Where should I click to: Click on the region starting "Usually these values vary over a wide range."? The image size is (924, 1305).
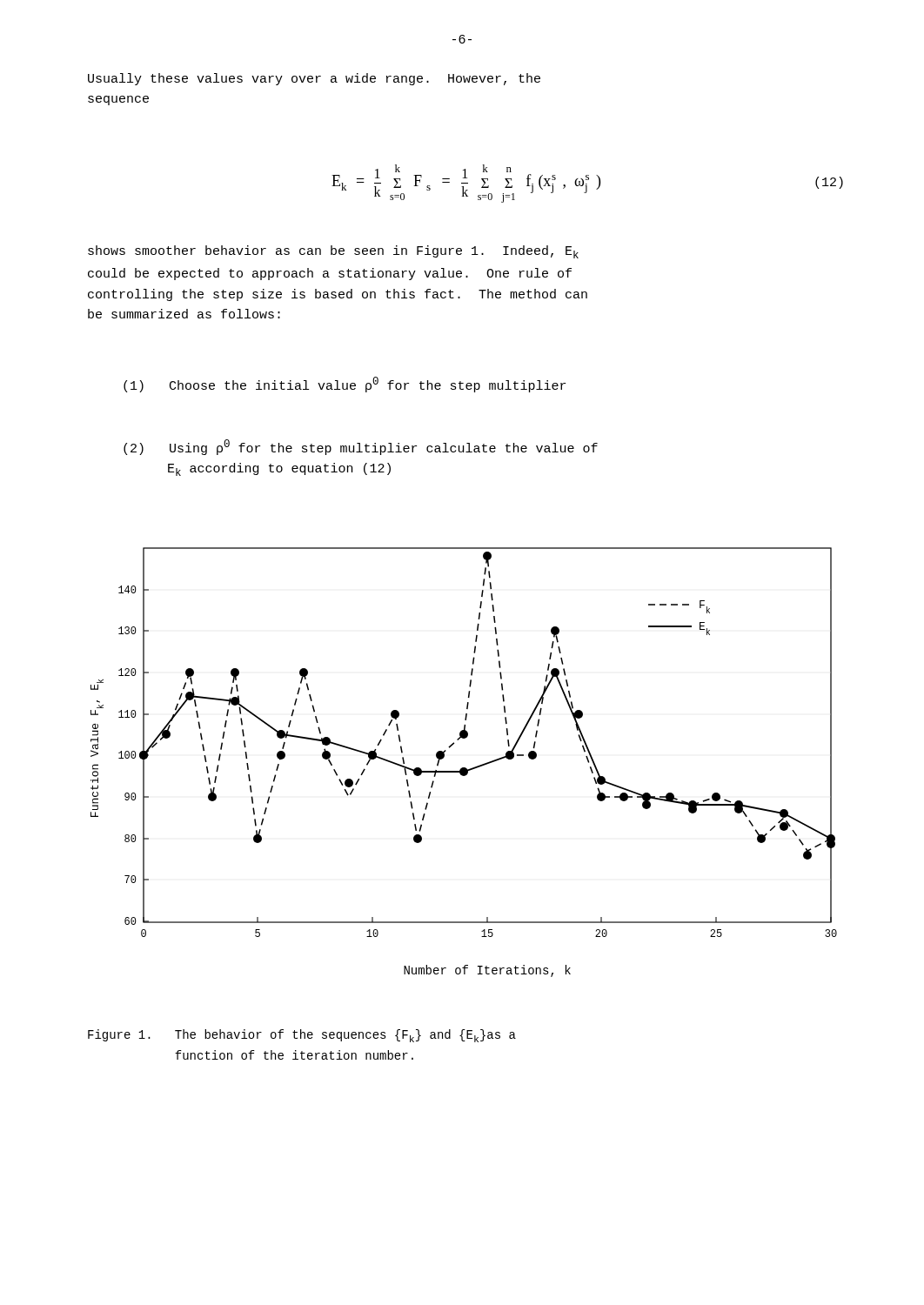(x=314, y=90)
